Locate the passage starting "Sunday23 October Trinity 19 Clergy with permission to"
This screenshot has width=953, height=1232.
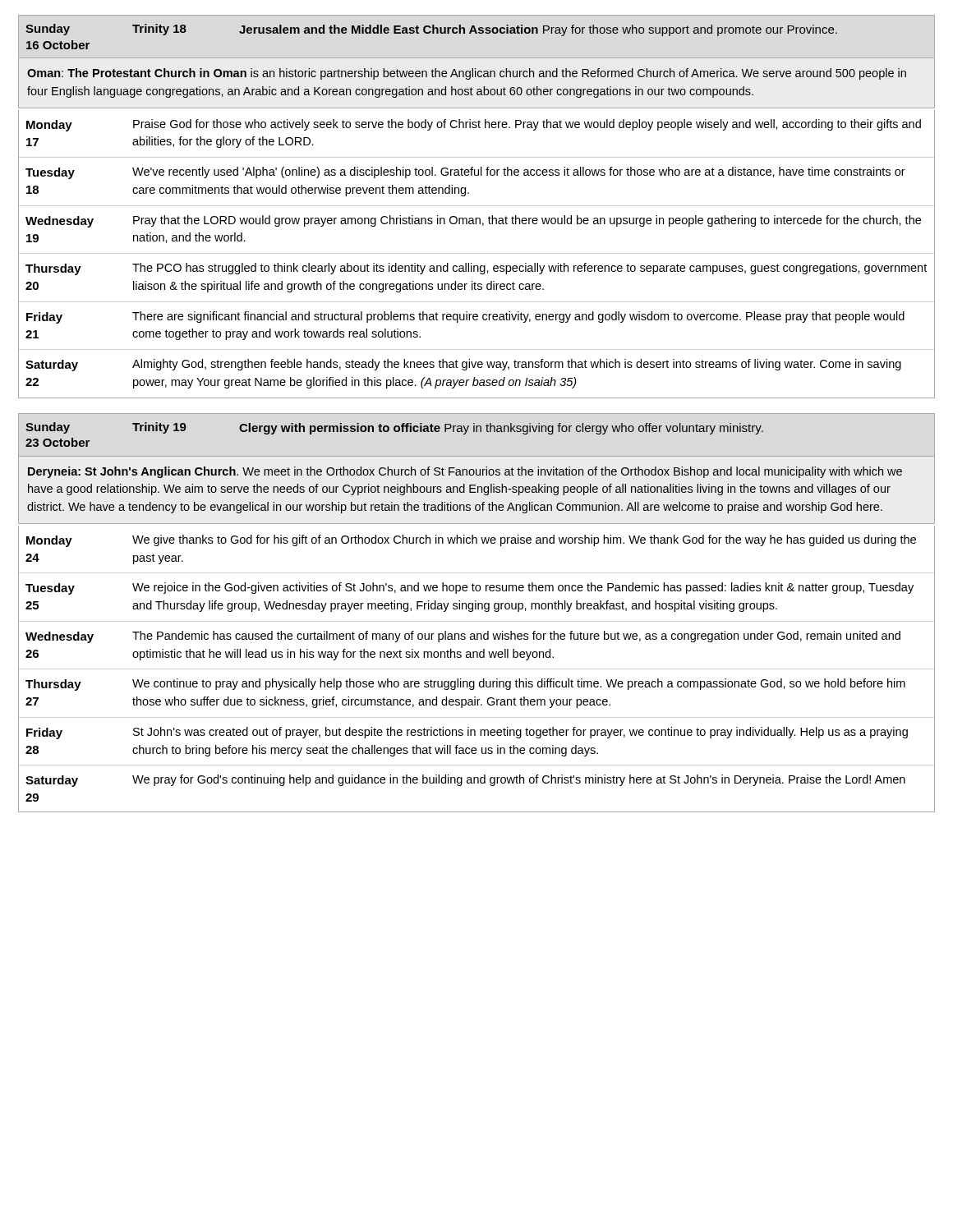tap(476, 435)
